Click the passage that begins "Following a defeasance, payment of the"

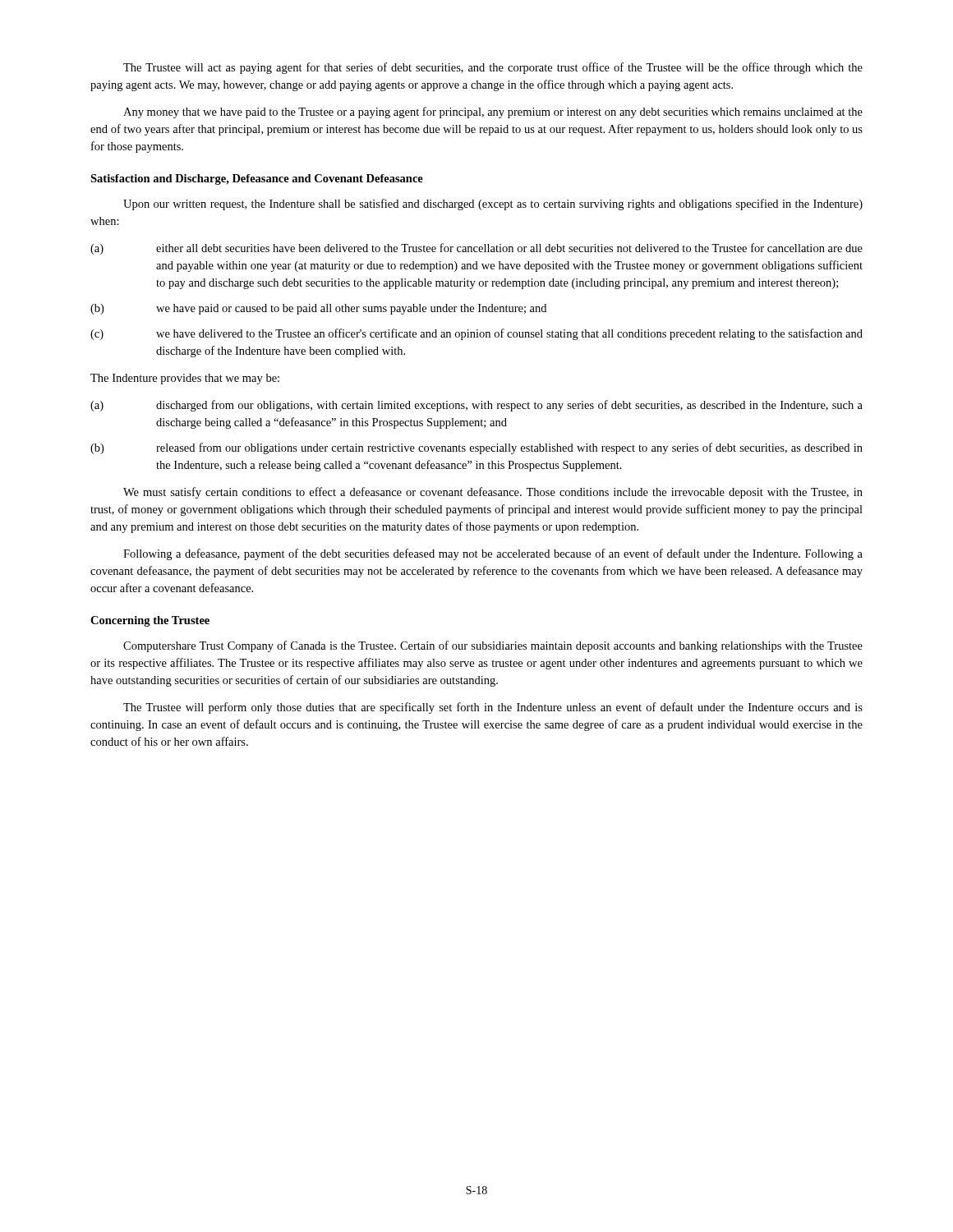coord(476,571)
